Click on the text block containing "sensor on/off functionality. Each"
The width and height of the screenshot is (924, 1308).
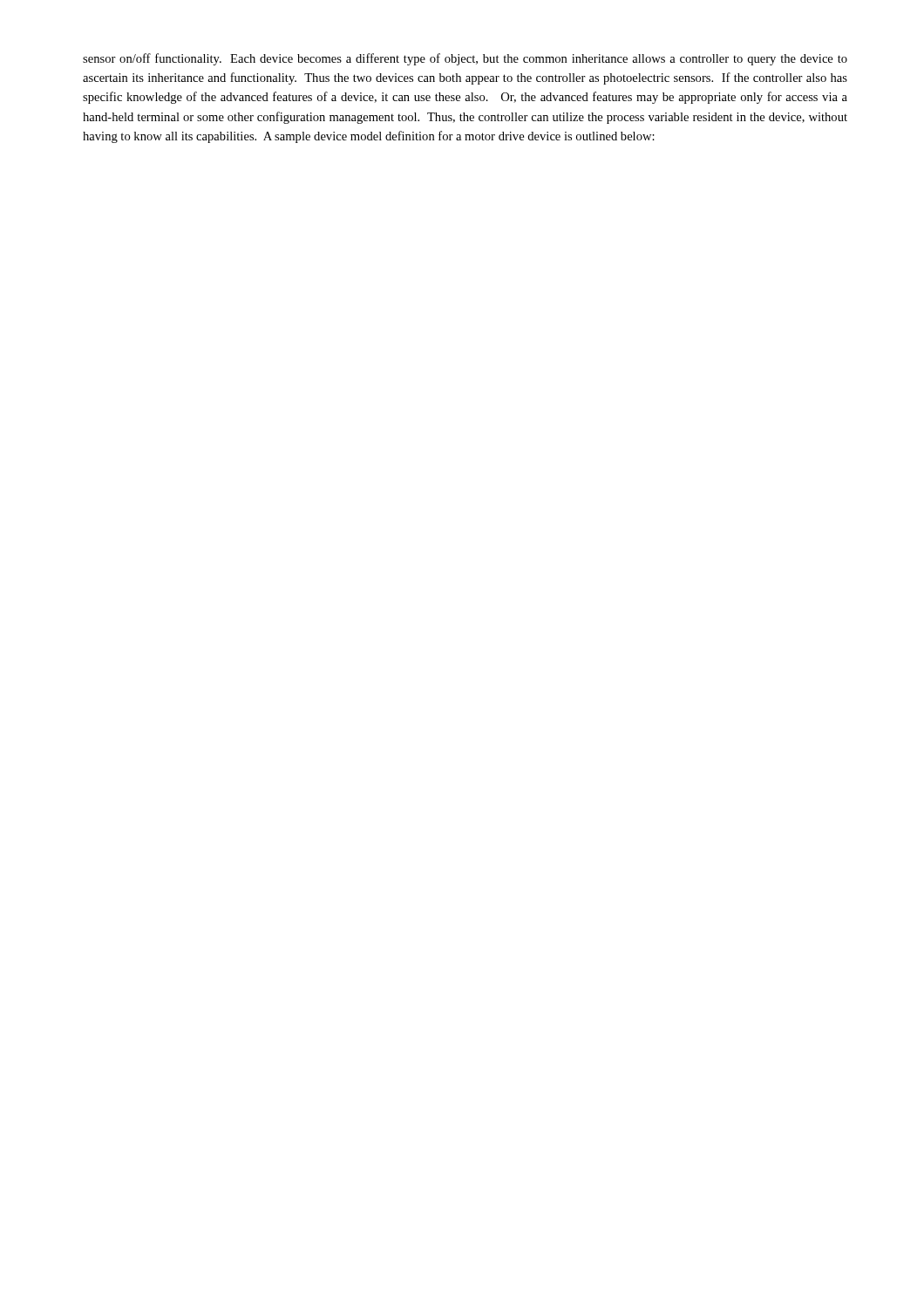465,97
